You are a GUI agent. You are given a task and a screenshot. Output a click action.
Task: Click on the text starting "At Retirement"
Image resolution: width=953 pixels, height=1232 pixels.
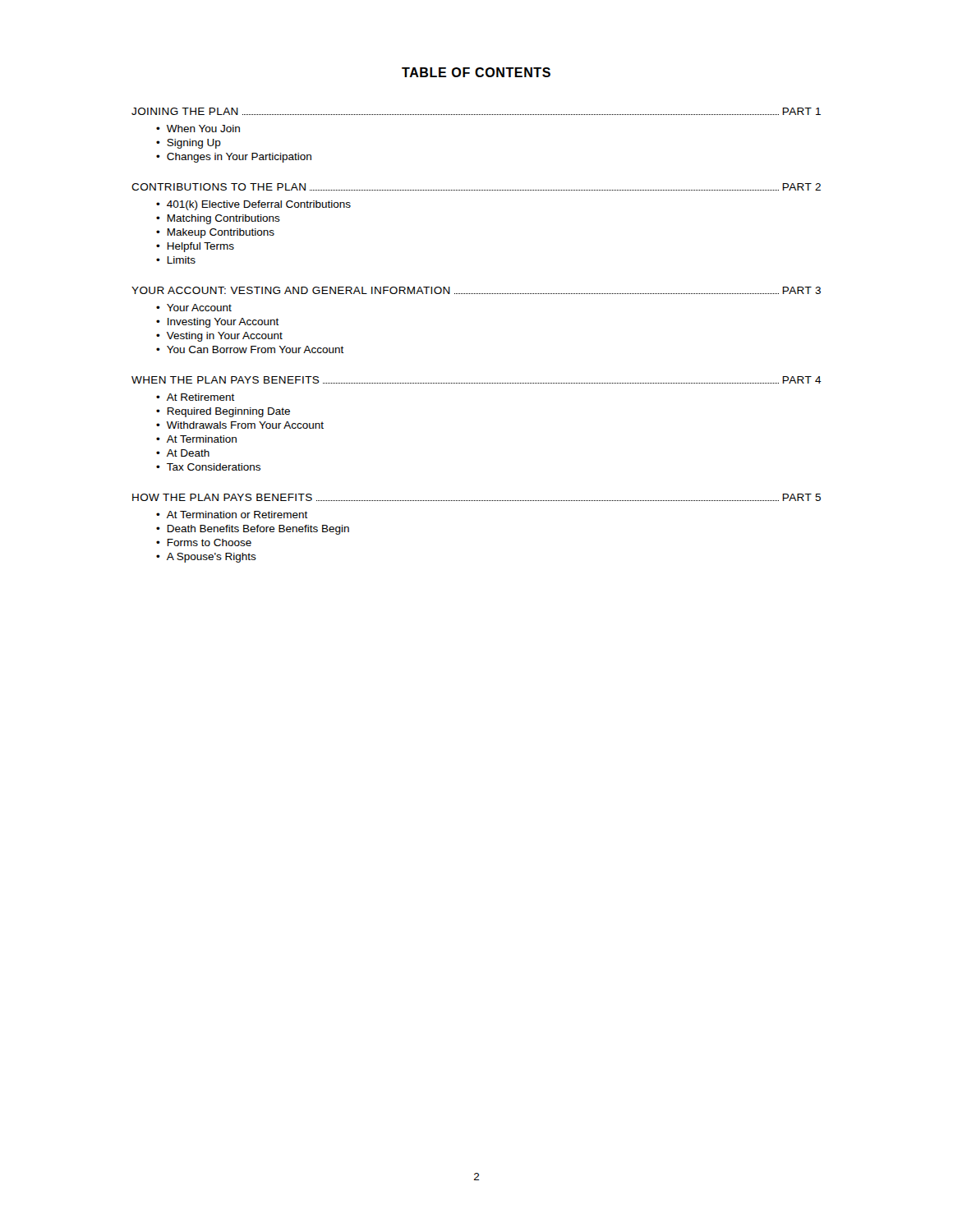(200, 397)
